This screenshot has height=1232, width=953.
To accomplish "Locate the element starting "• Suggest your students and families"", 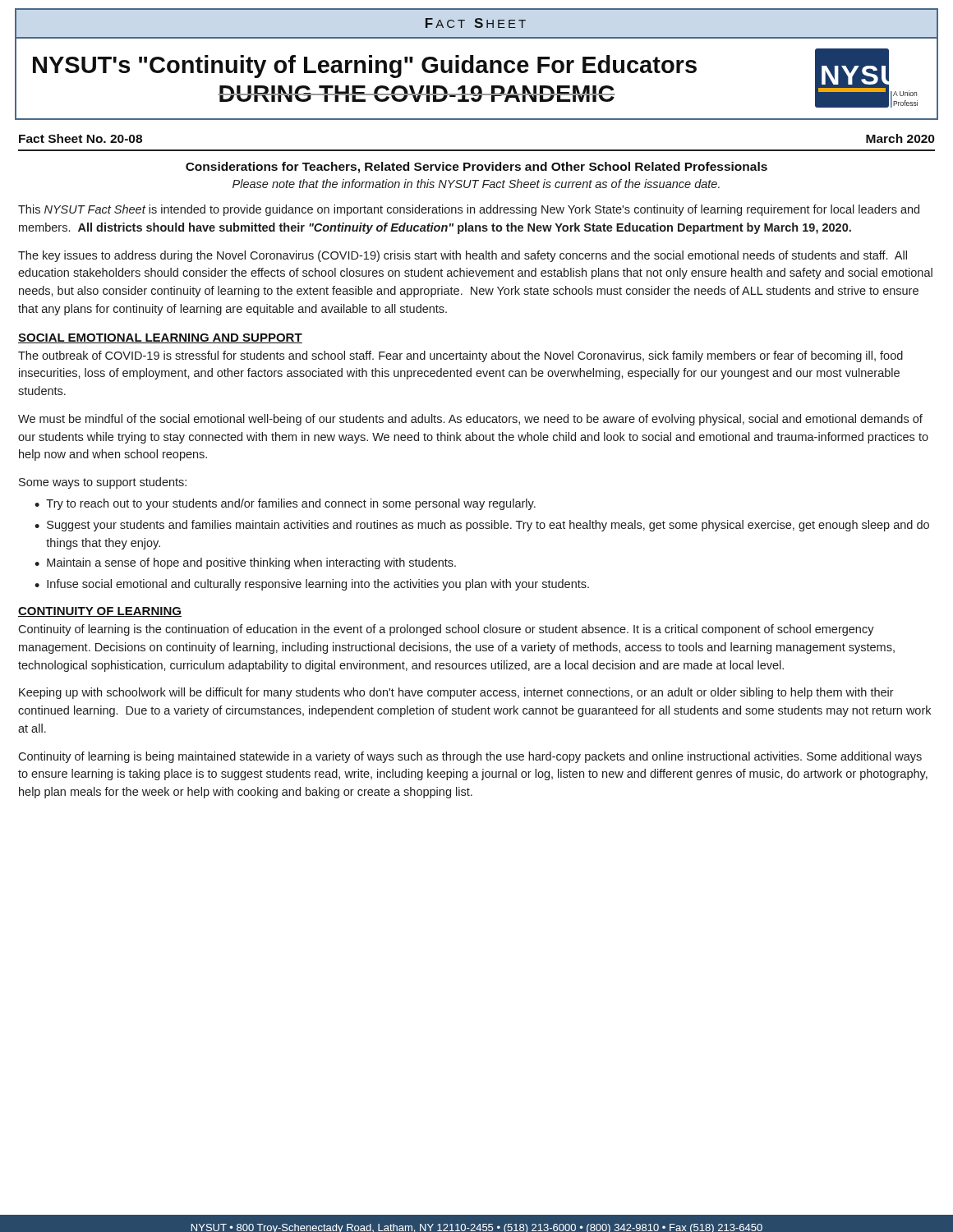I will (485, 535).
